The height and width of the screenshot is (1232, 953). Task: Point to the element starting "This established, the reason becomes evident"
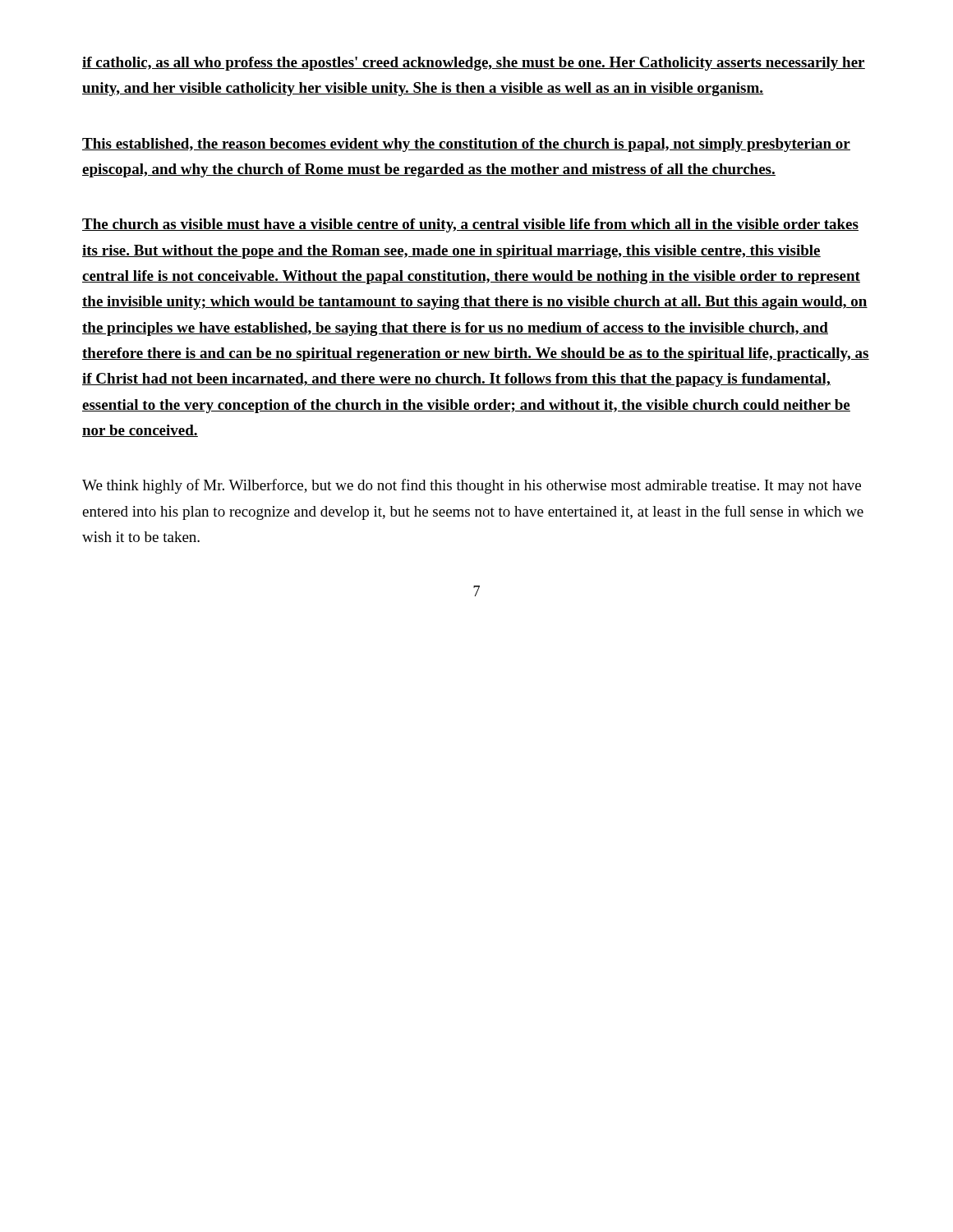[x=466, y=156]
